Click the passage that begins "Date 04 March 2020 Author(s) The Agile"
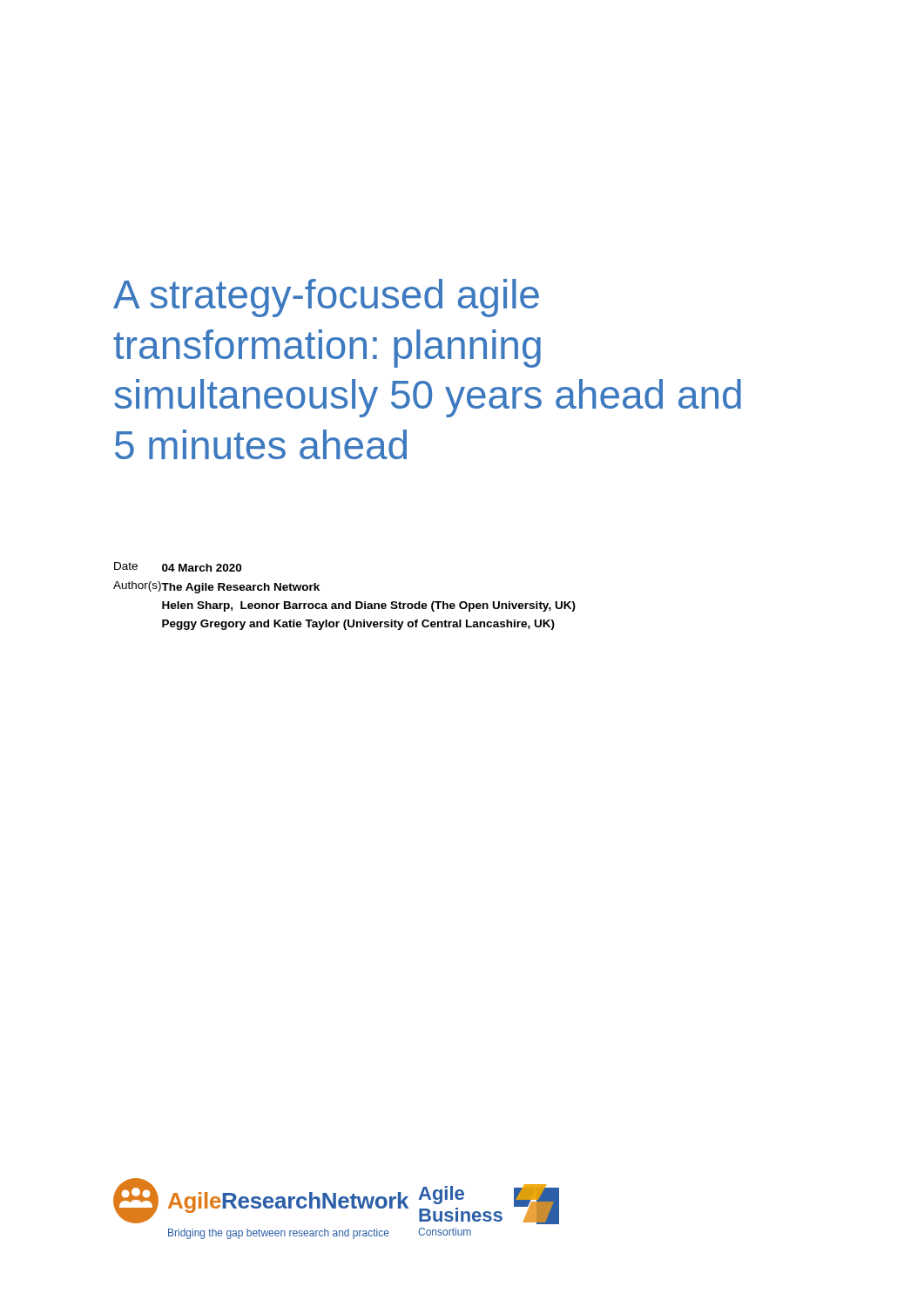Image resolution: width=924 pixels, height=1307 pixels. click(344, 596)
